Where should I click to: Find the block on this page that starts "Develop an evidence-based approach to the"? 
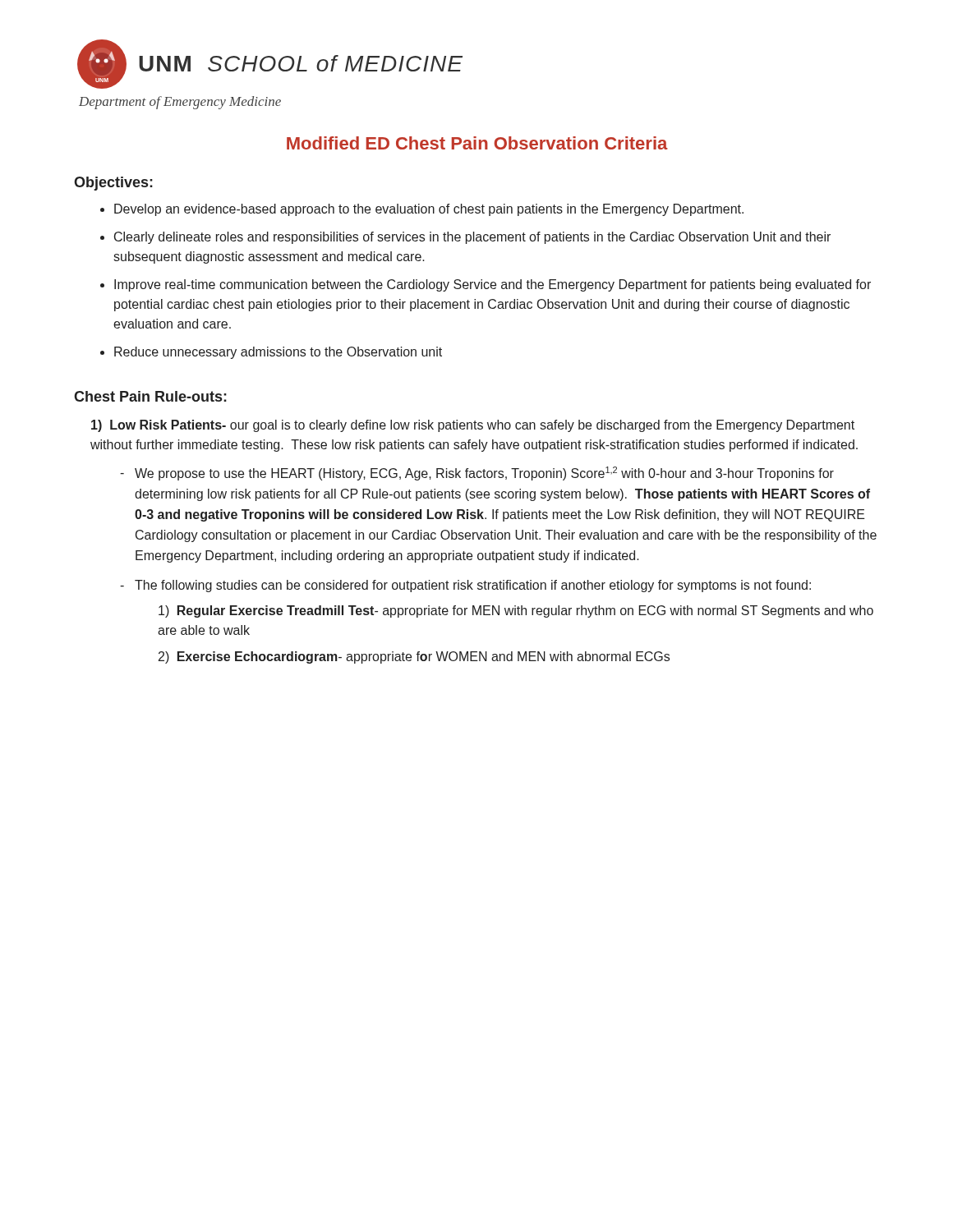pos(429,209)
